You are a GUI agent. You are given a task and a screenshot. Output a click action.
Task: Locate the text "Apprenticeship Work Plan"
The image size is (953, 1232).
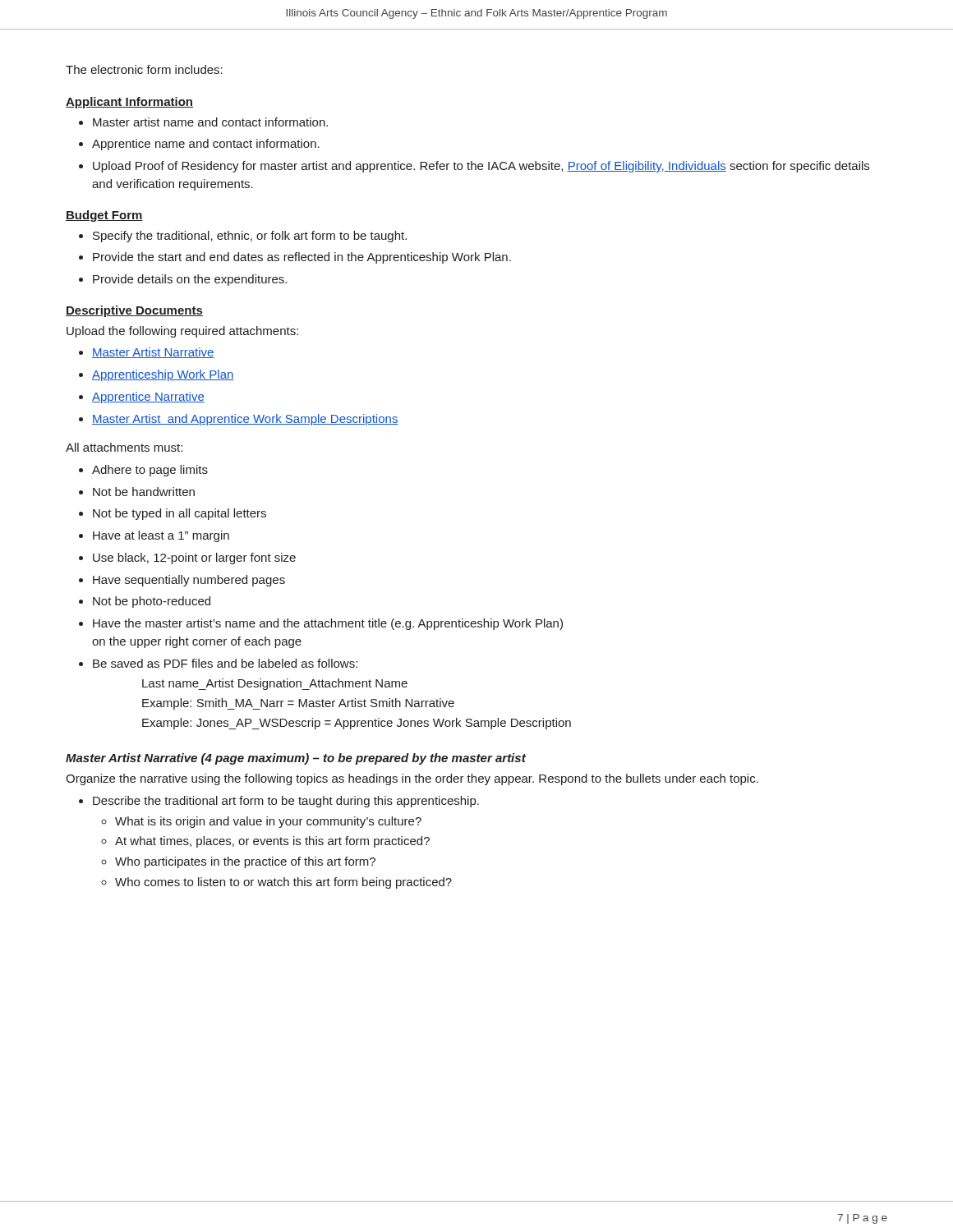pyautogui.click(x=163, y=374)
